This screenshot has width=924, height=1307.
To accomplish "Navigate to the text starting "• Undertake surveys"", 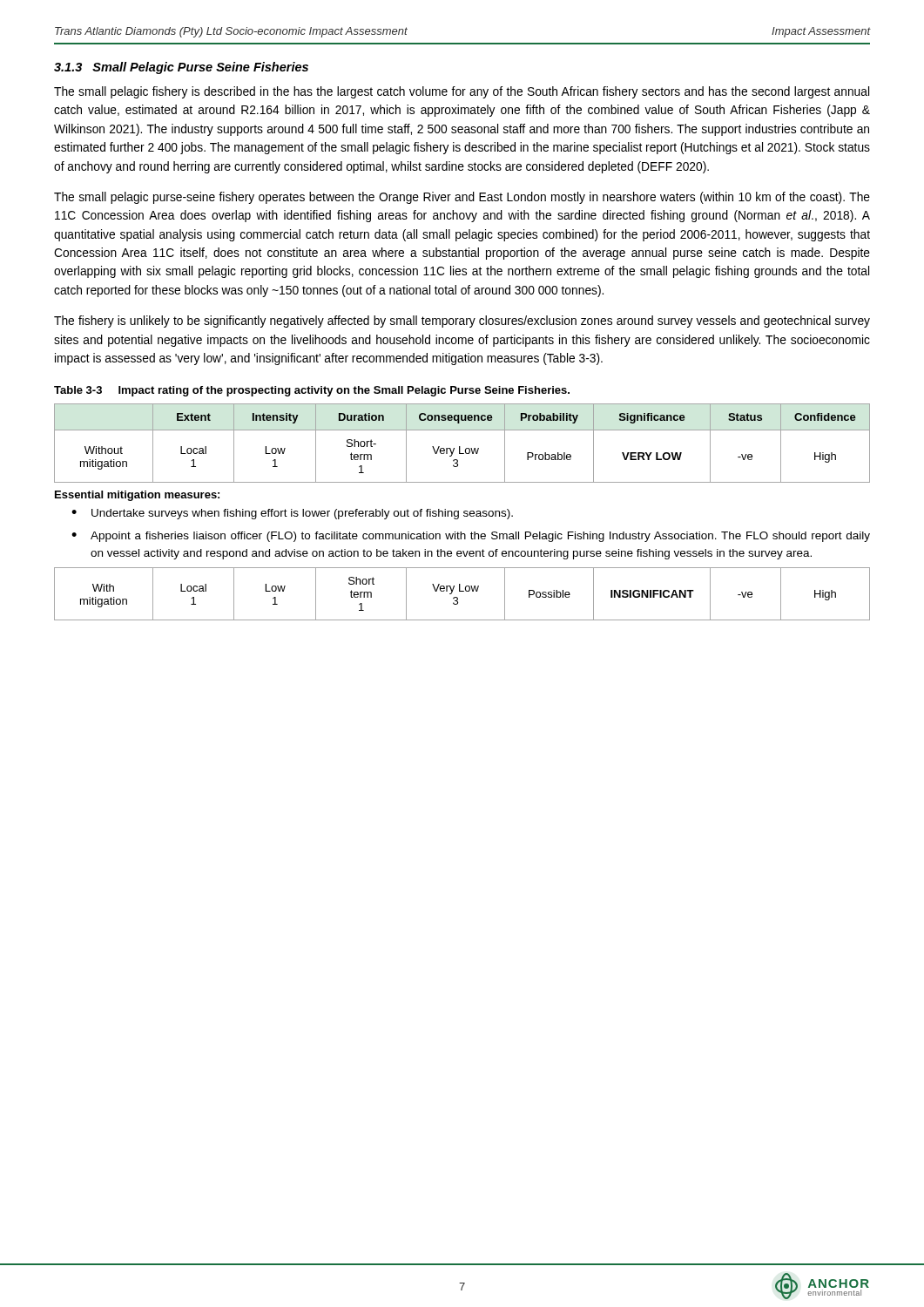I will 293,514.
